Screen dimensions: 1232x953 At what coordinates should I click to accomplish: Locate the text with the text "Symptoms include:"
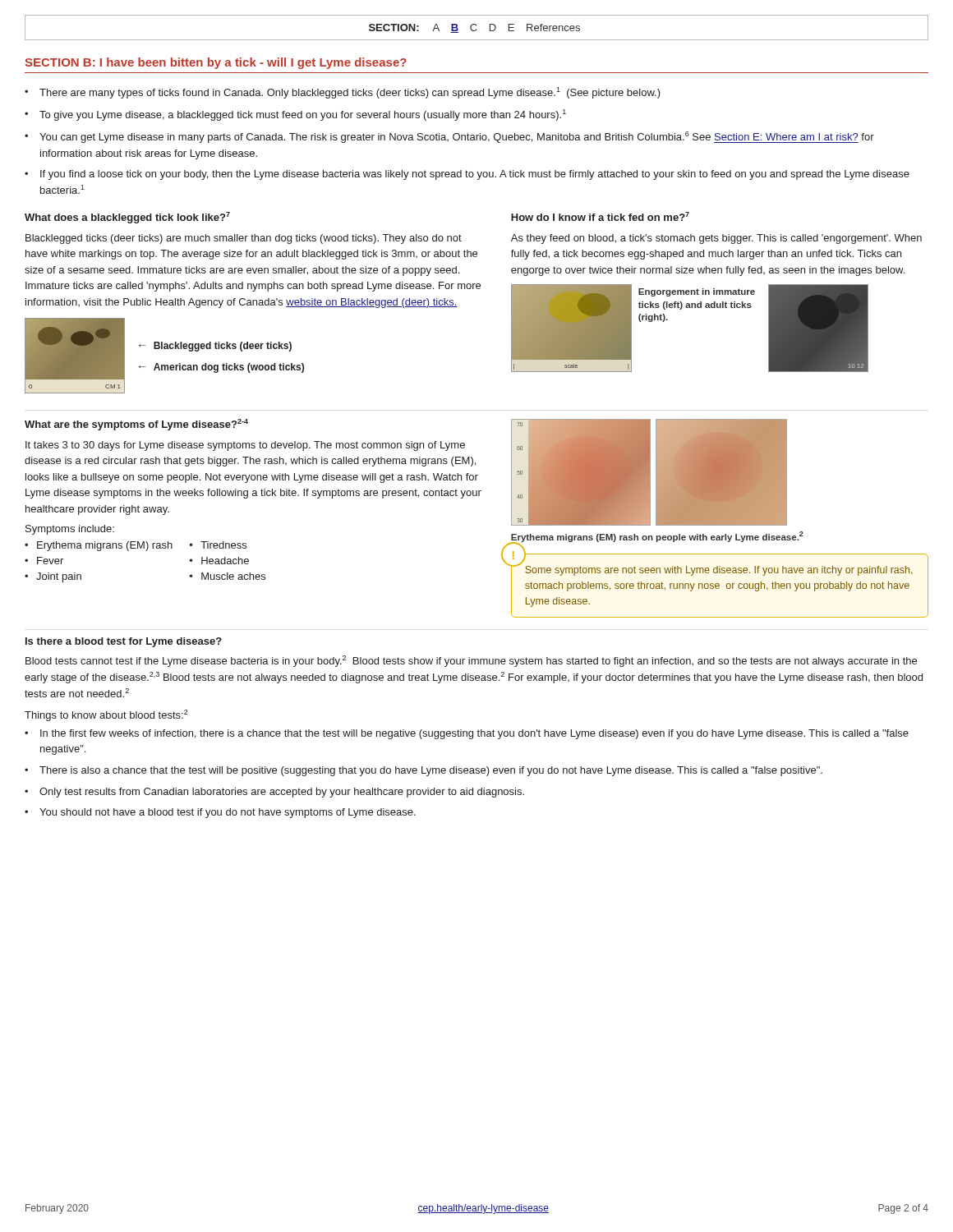[70, 529]
